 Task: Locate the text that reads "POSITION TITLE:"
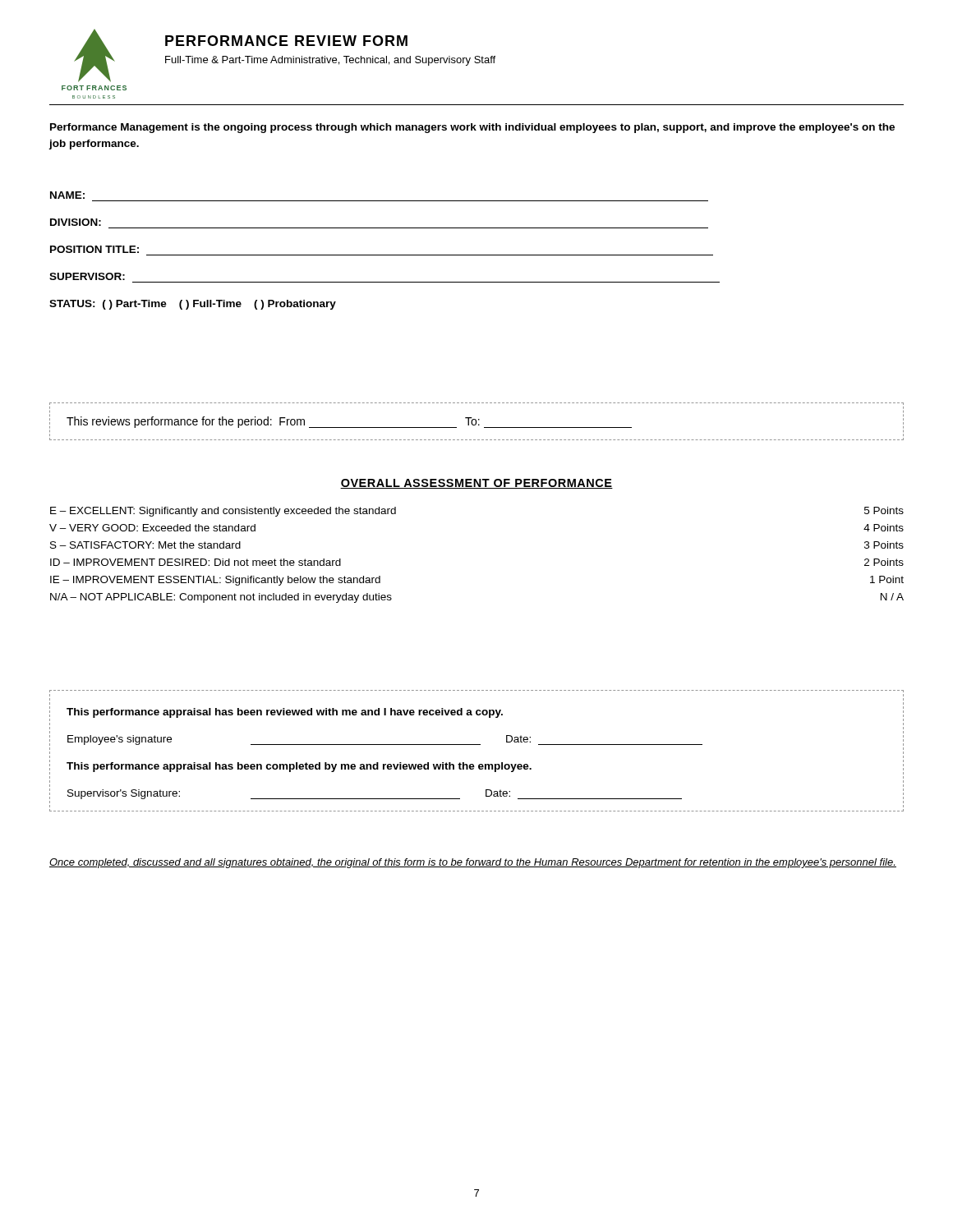[381, 249]
